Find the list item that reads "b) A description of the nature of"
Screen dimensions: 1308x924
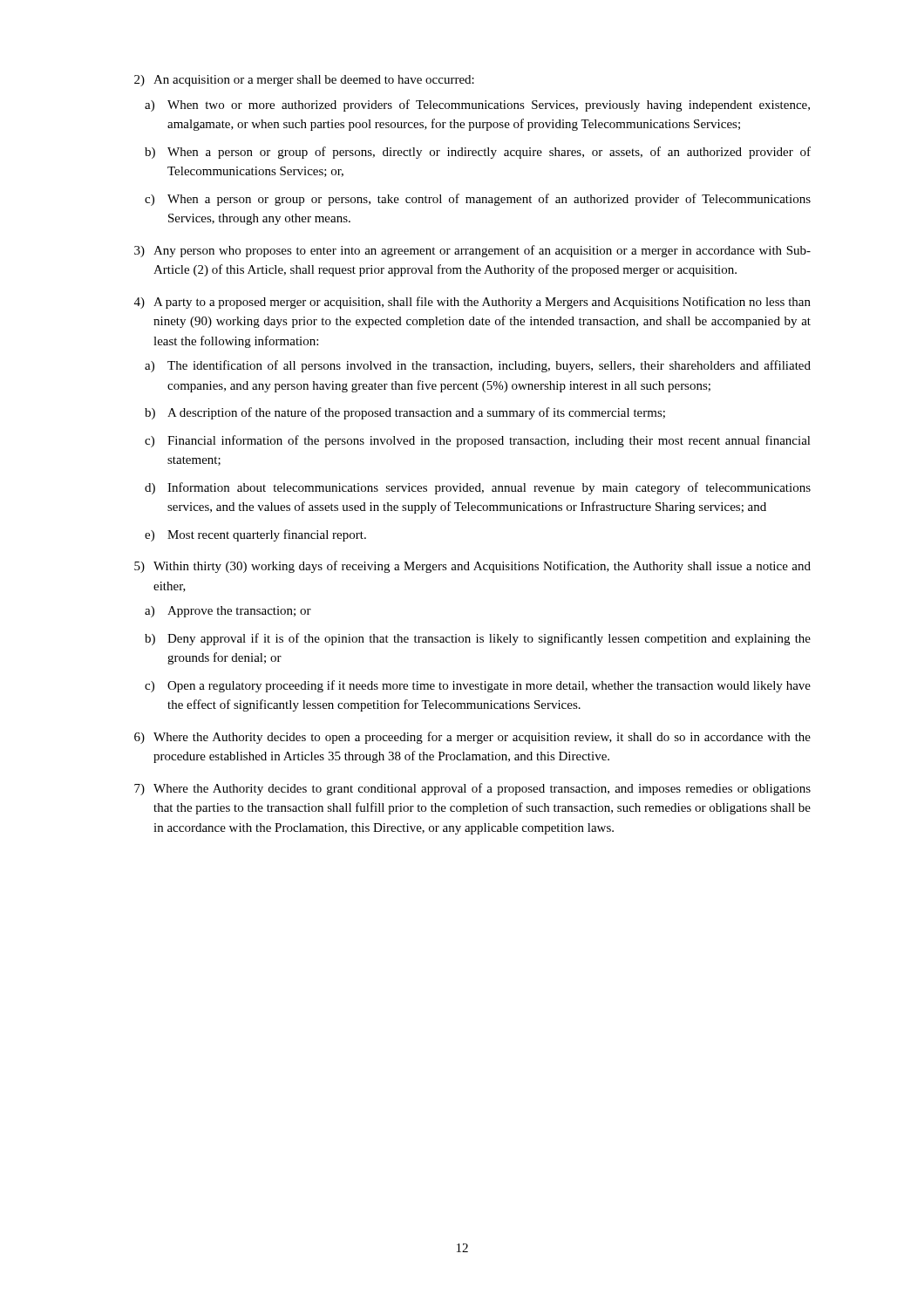point(478,413)
